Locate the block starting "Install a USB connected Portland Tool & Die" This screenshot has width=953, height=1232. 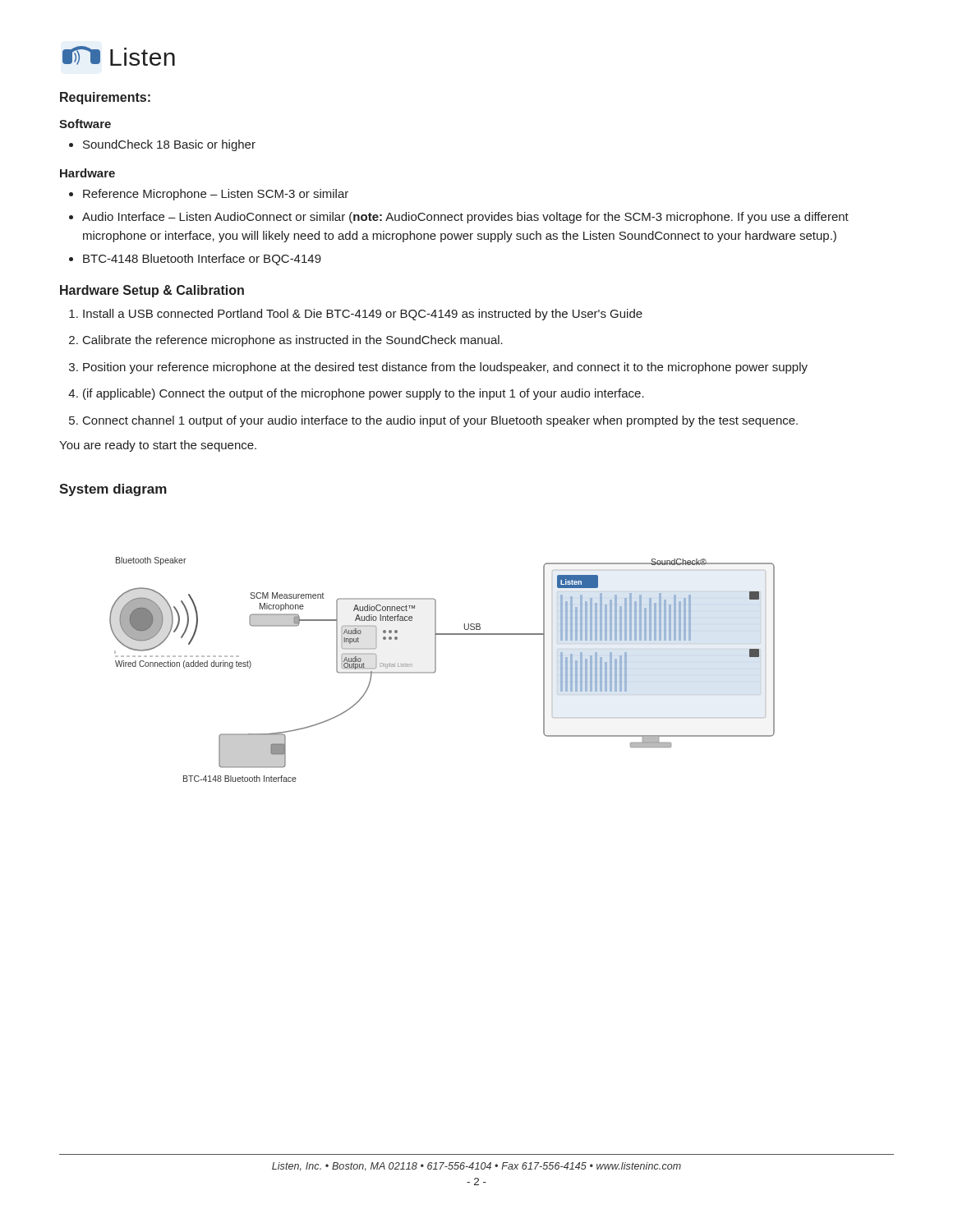click(476, 367)
